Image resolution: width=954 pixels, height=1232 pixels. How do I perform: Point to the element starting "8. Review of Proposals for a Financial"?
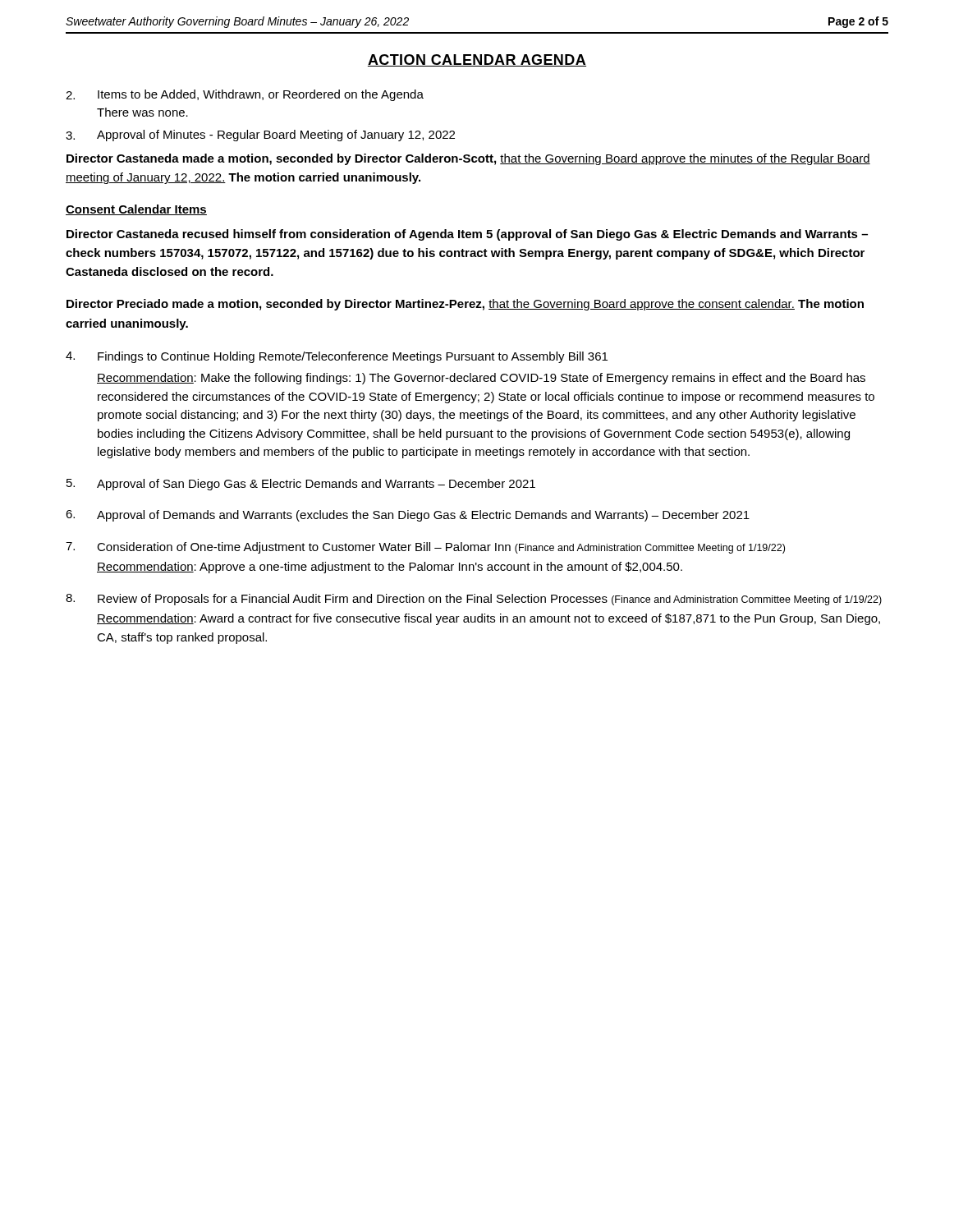tap(477, 618)
